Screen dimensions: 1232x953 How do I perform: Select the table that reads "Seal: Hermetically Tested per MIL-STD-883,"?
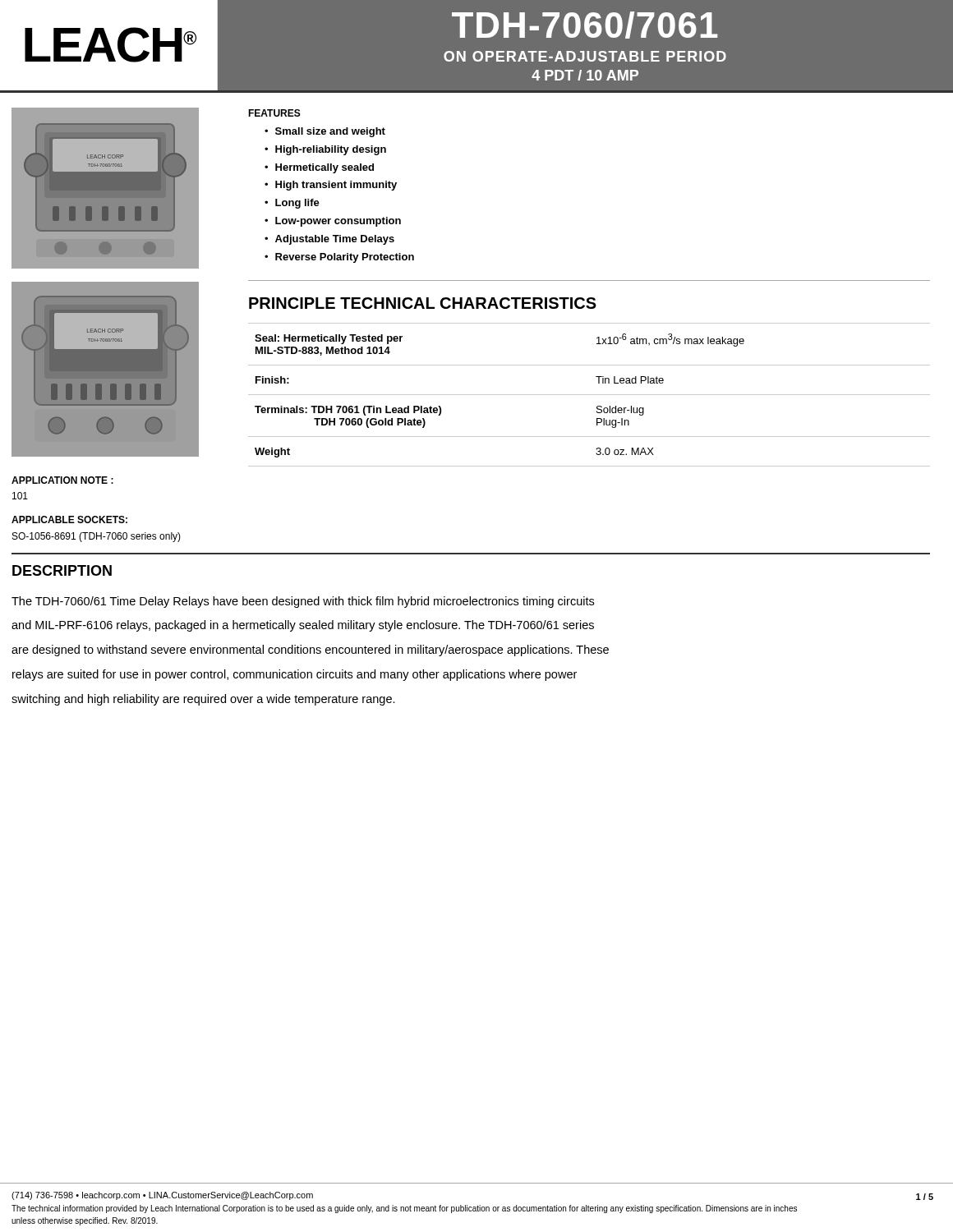[589, 395]
